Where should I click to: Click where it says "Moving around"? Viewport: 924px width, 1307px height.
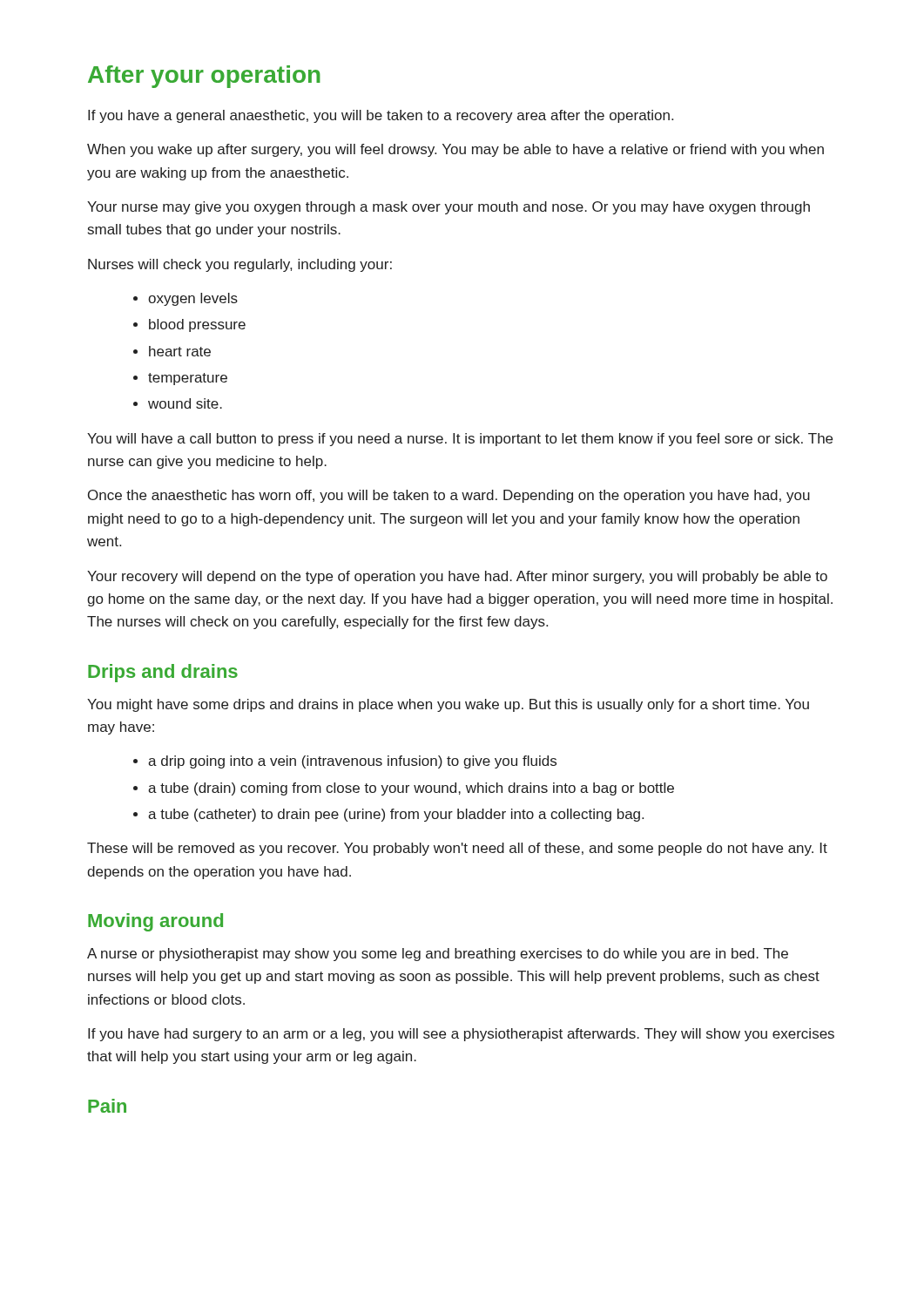coord(155,922)
